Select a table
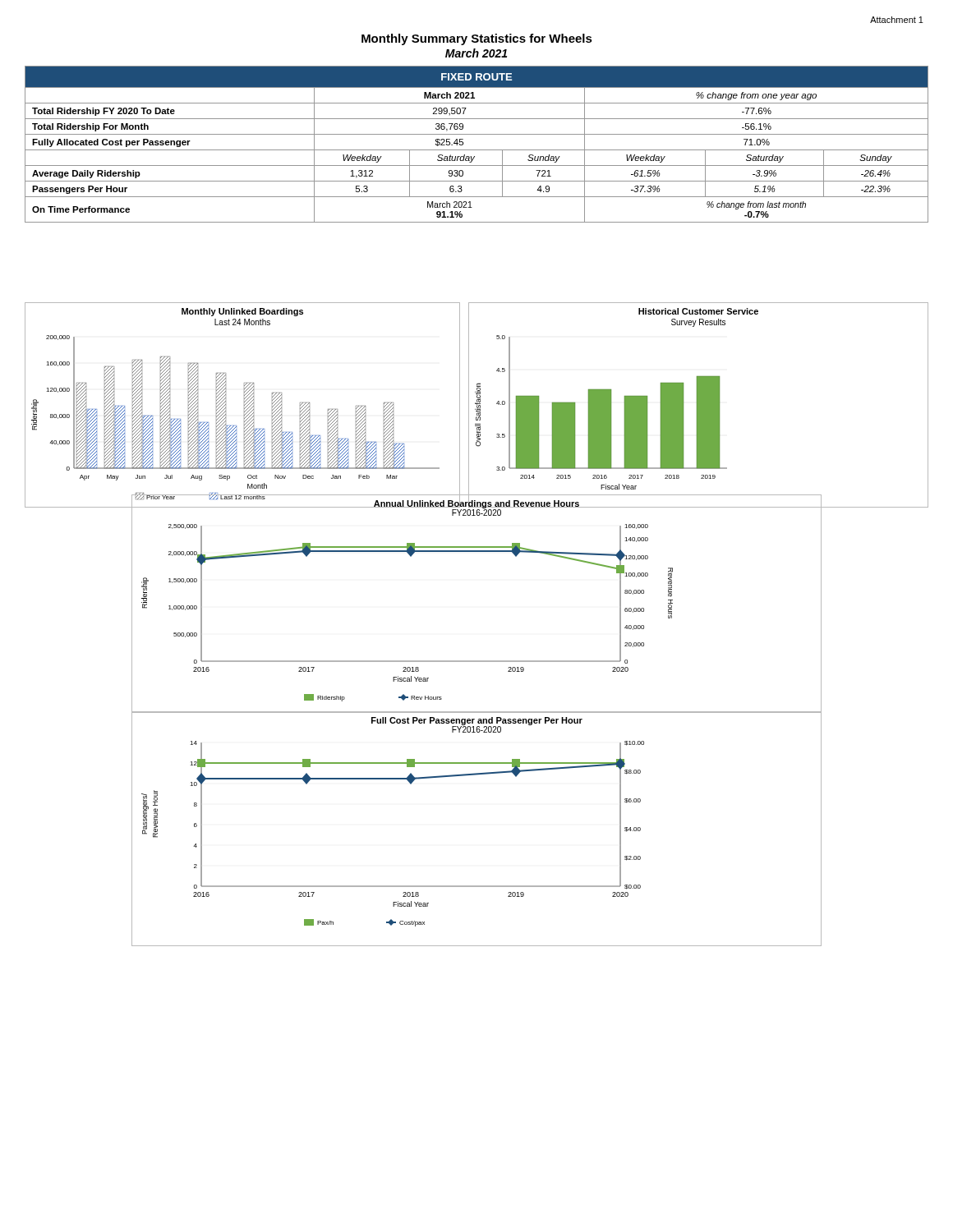 tap(476, 155)
